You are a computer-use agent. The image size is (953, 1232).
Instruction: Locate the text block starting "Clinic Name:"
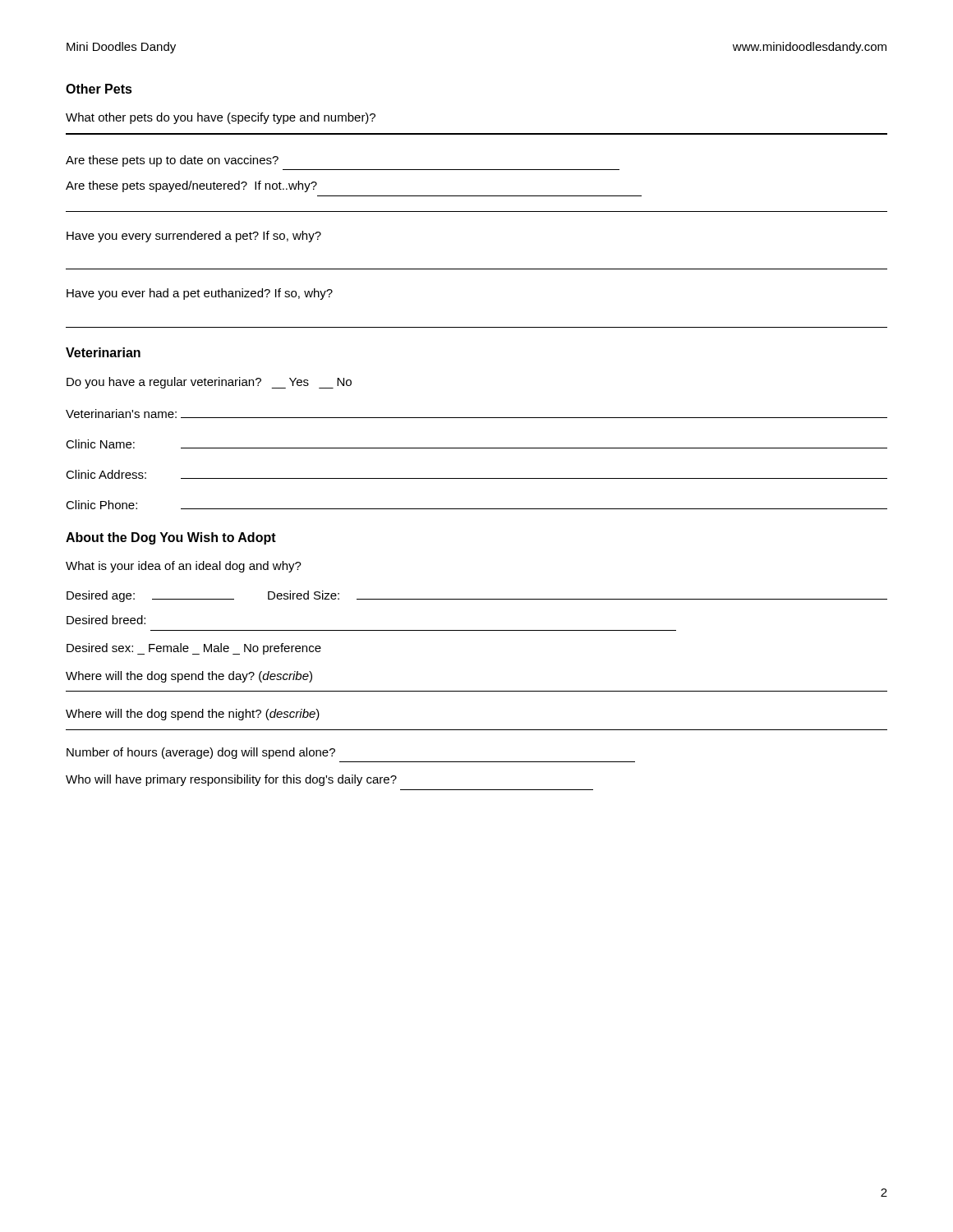click(x=476, y=443)
